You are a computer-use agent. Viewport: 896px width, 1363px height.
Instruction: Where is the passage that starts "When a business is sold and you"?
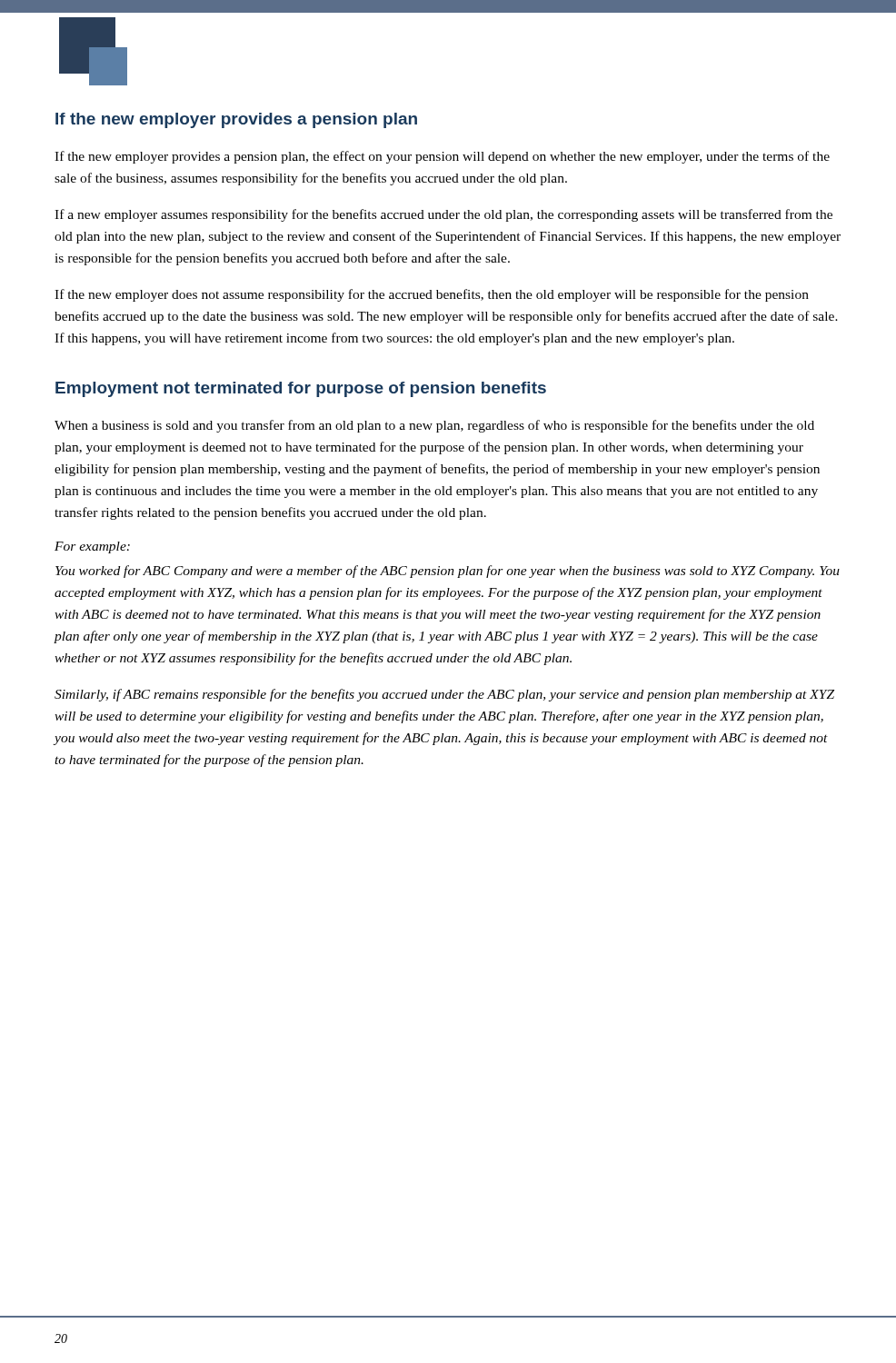[x=437, y=469]
